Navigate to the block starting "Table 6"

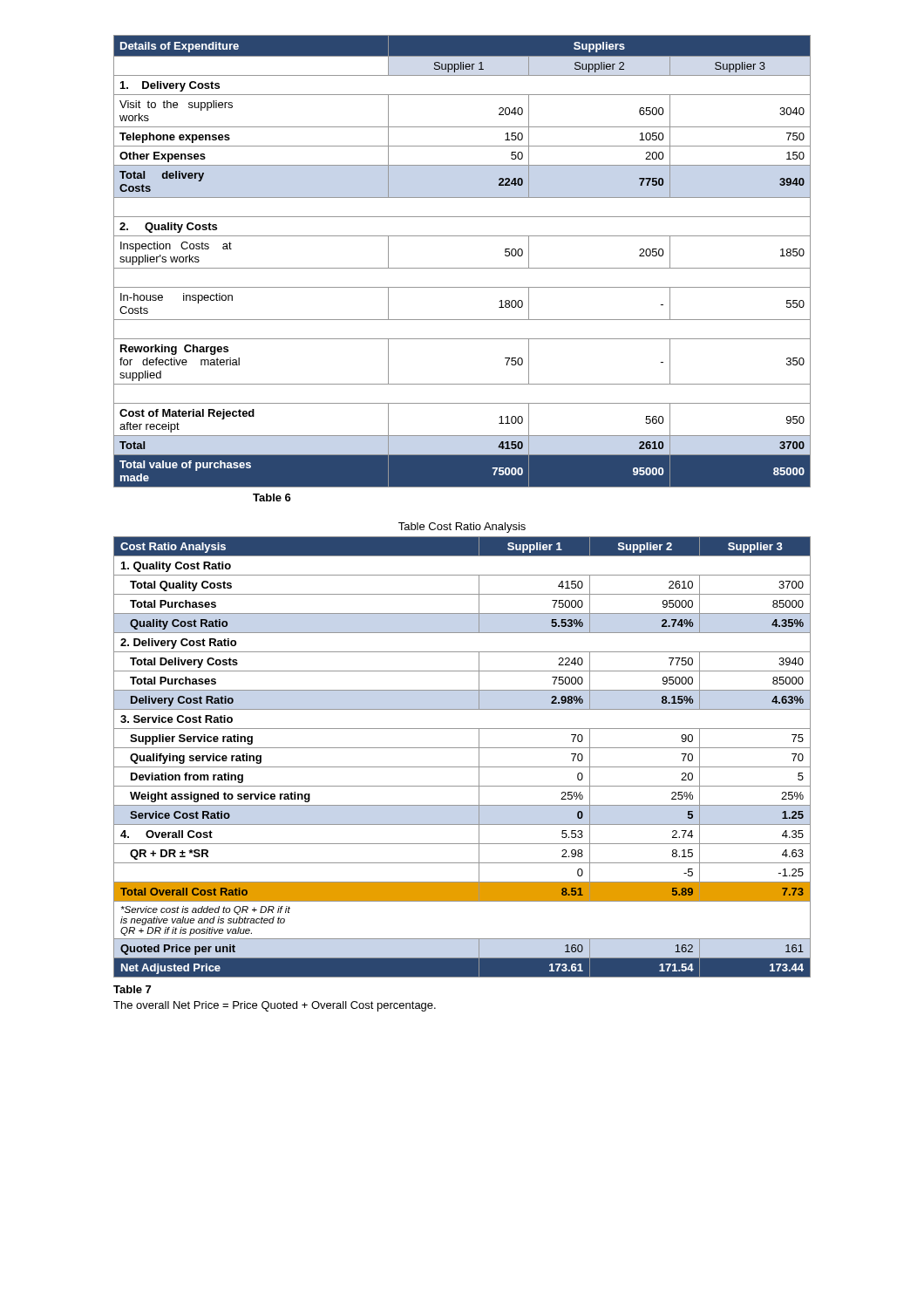(272, 497)
